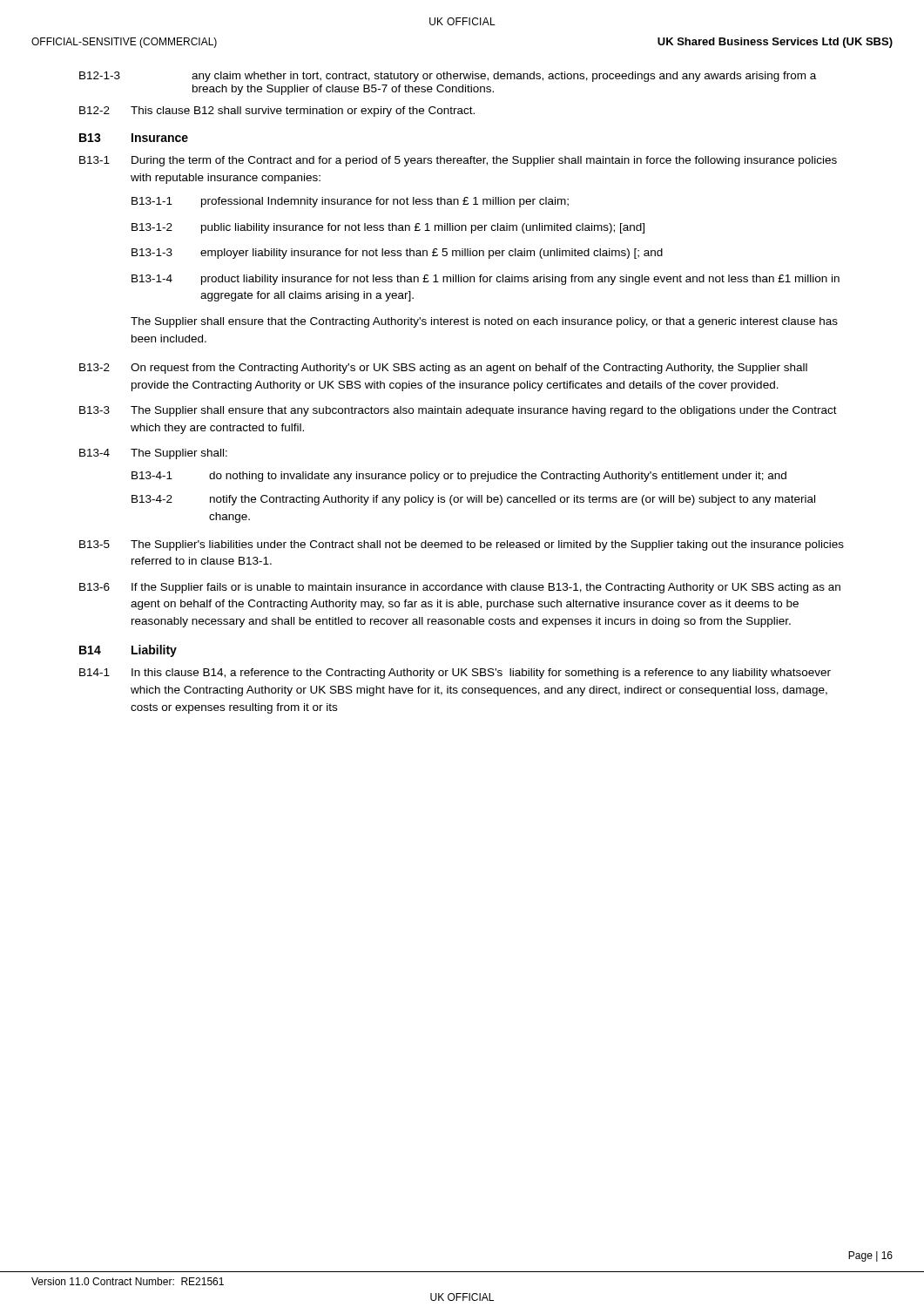
Task: Navigate to the text starting "B13-1-4 product liability insurance for not"
Action: point(488,287)
